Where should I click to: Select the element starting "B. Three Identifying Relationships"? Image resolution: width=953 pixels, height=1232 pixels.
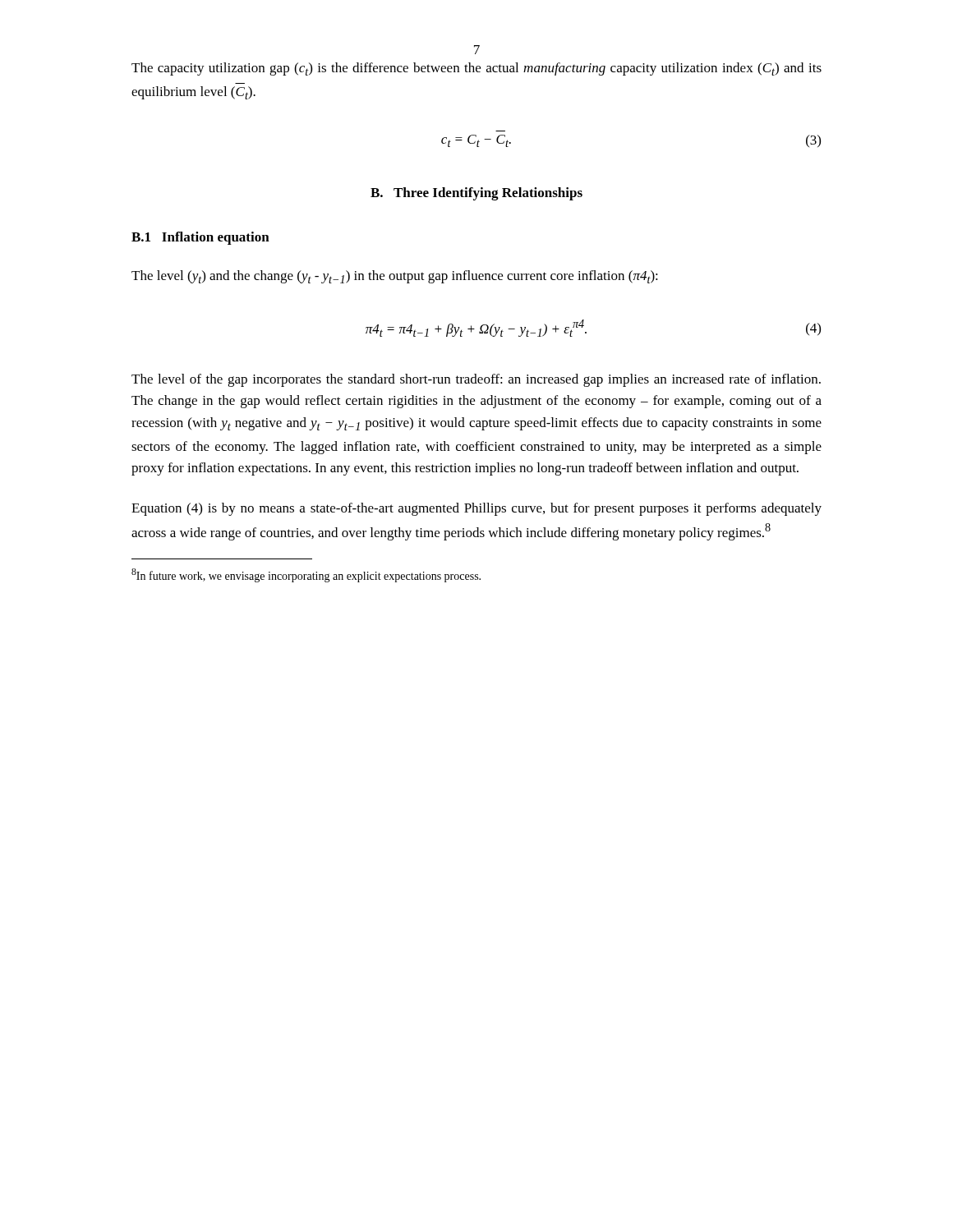point(476,193)
